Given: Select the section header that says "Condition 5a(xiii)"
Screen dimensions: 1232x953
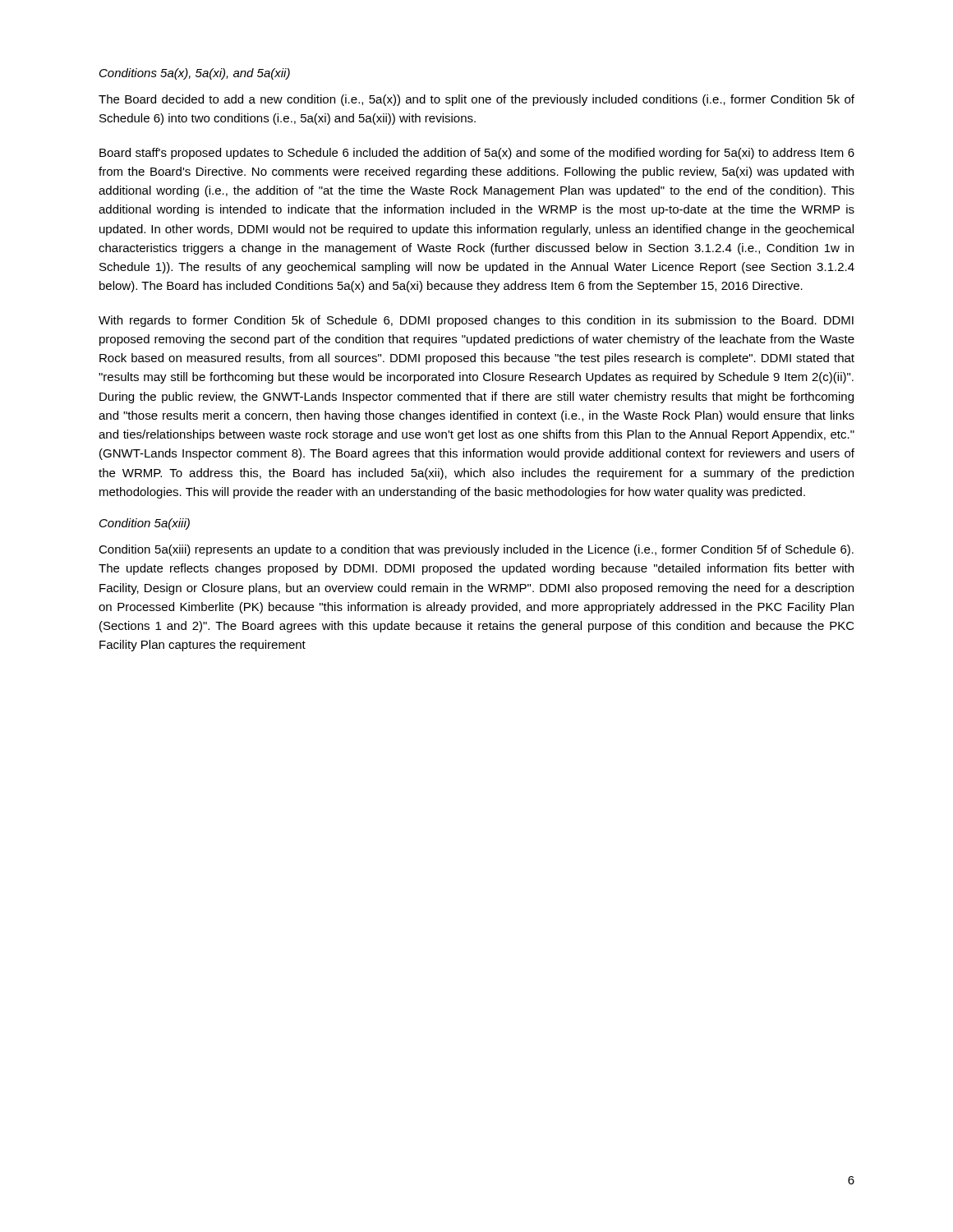Looking at the screenshot, I should coord(144,523).
